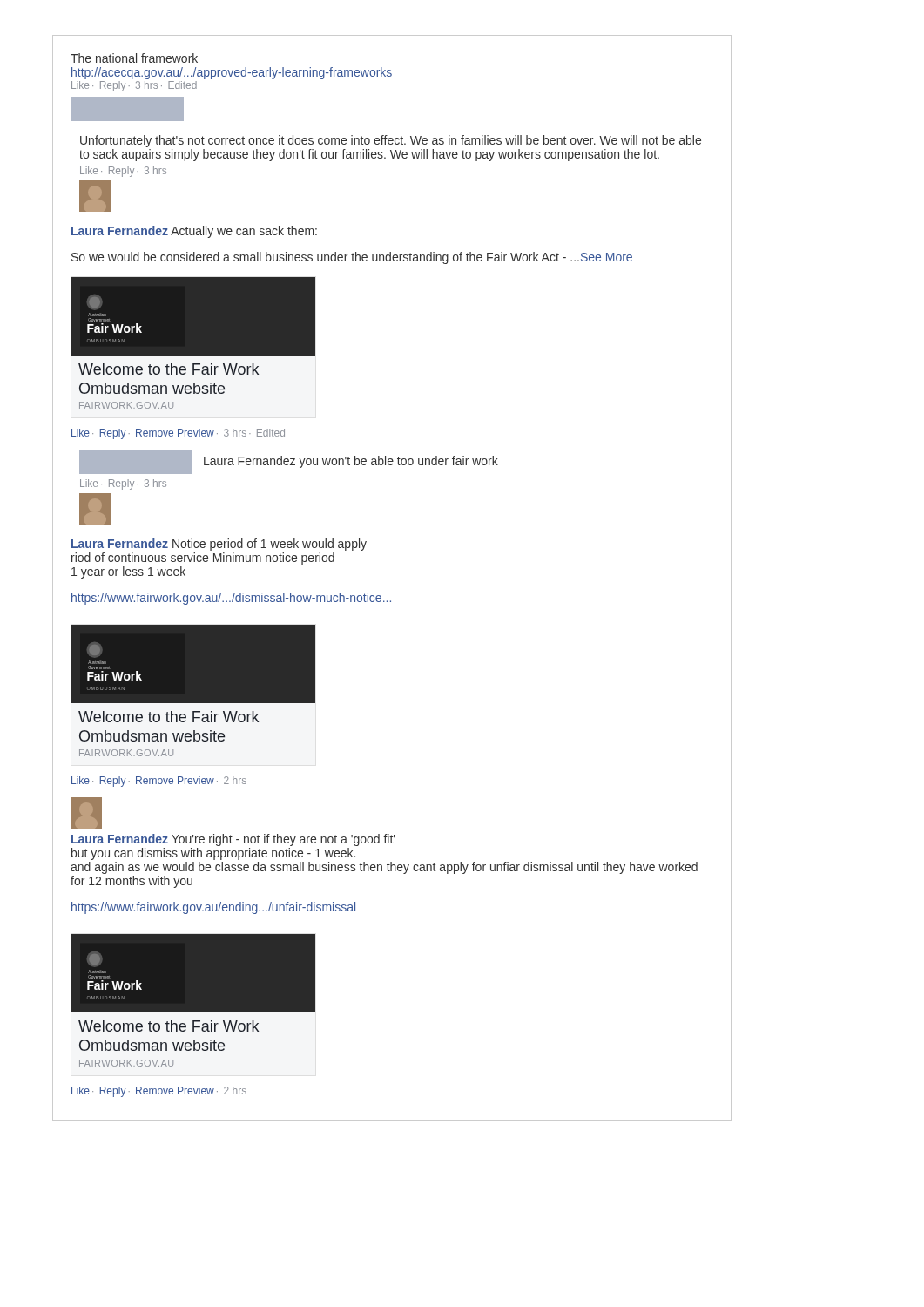Where is the passage that starts "Unfortunately that's not correct once it does come"?
Viewport: 924px width, 1307px height.
pos(391,141)
